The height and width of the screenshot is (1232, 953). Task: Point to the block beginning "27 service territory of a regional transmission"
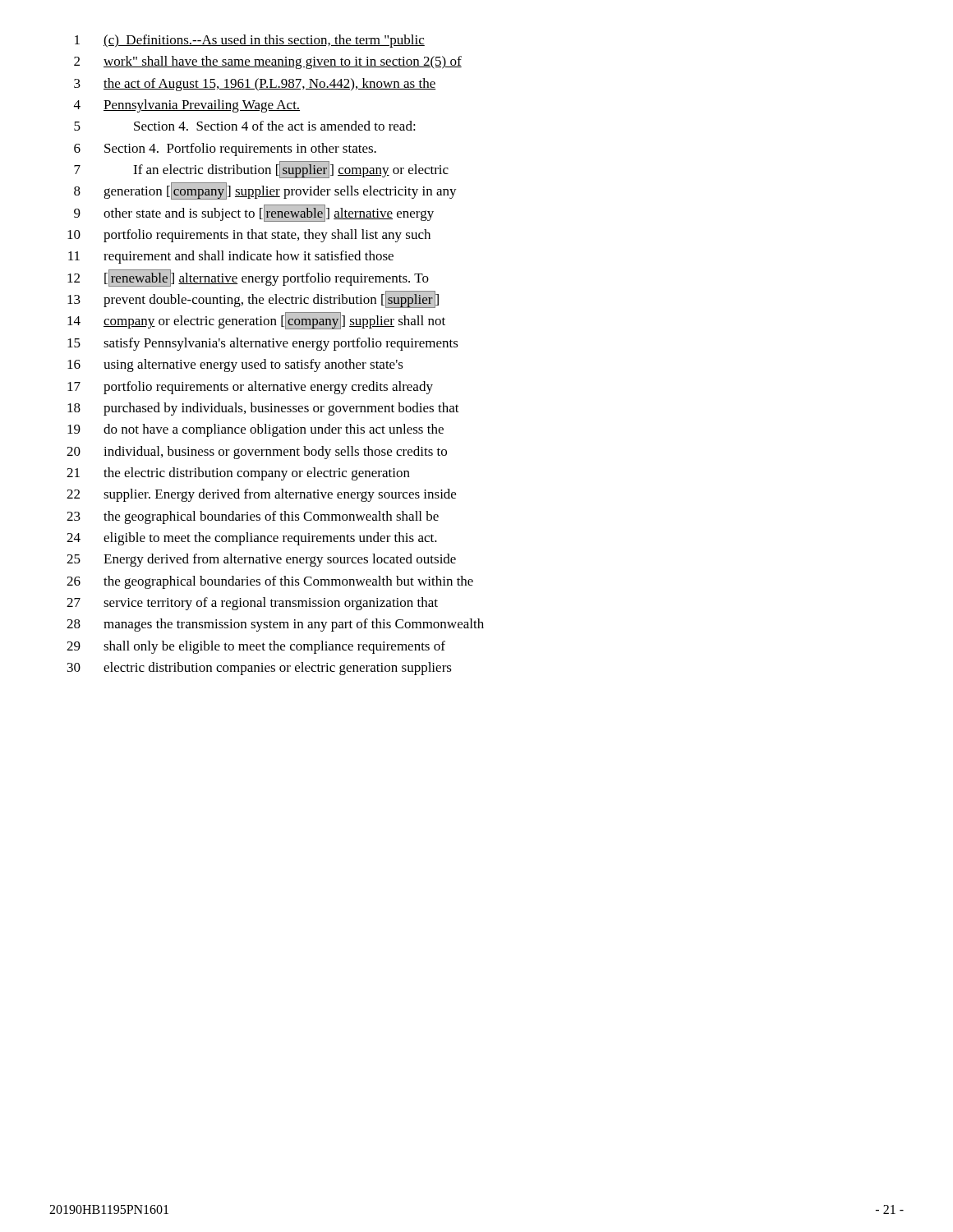click(252, 604)
